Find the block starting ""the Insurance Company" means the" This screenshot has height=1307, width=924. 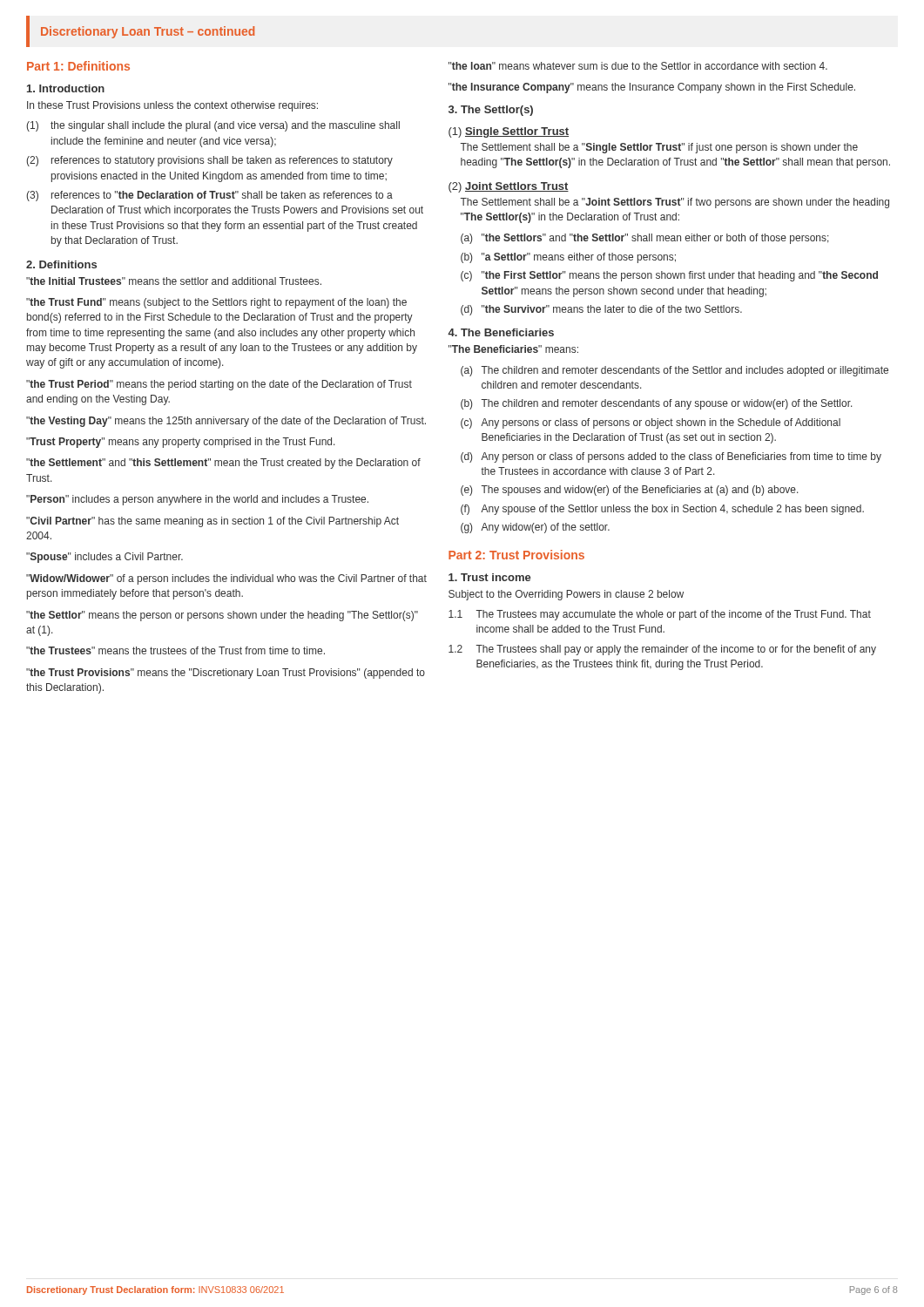[x=652, y=88]
